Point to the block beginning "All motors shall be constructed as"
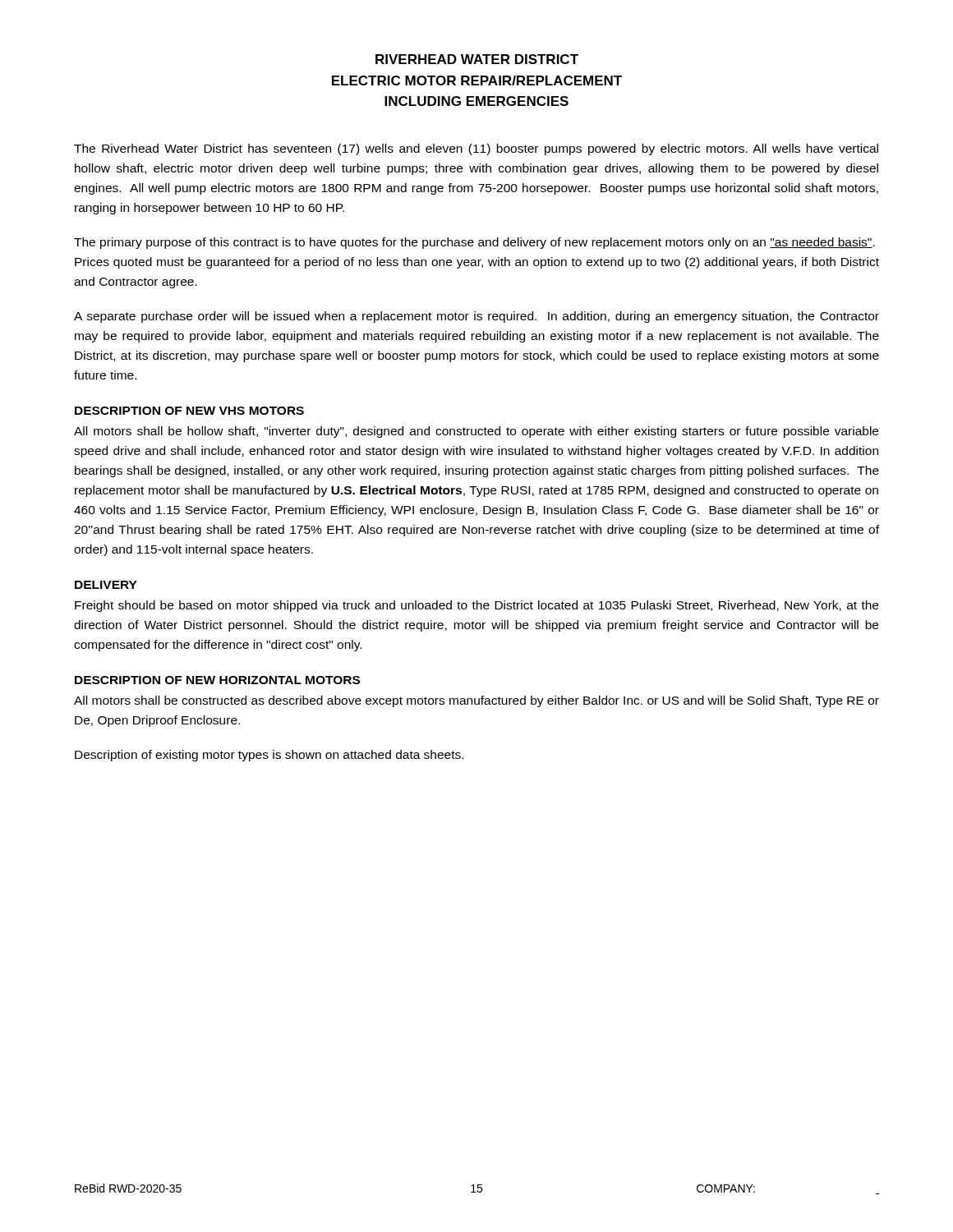Screen dimensions: 1232x953 click(476, 710)
